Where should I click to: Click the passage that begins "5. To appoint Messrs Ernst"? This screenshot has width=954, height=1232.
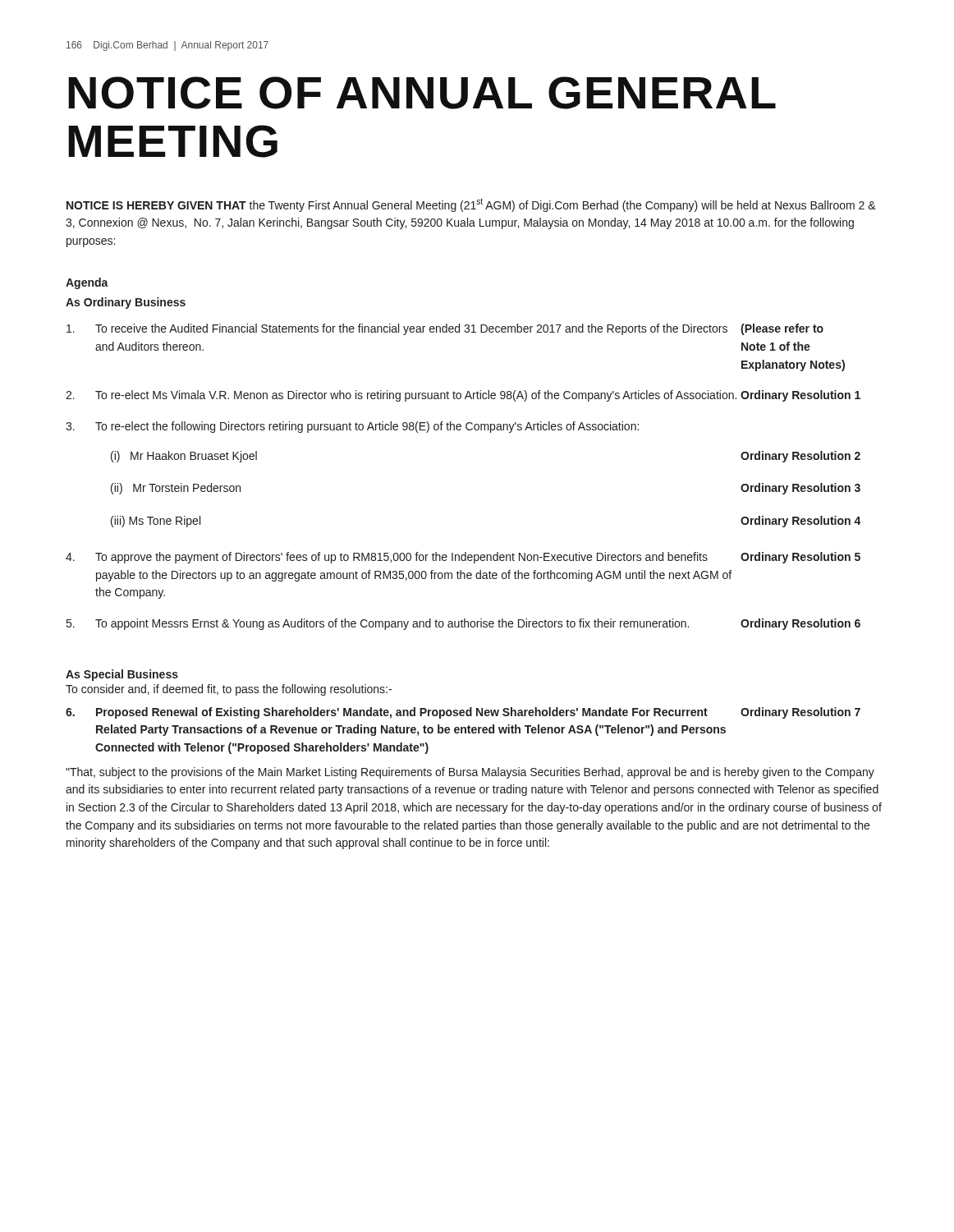click(x=477, y=624)
